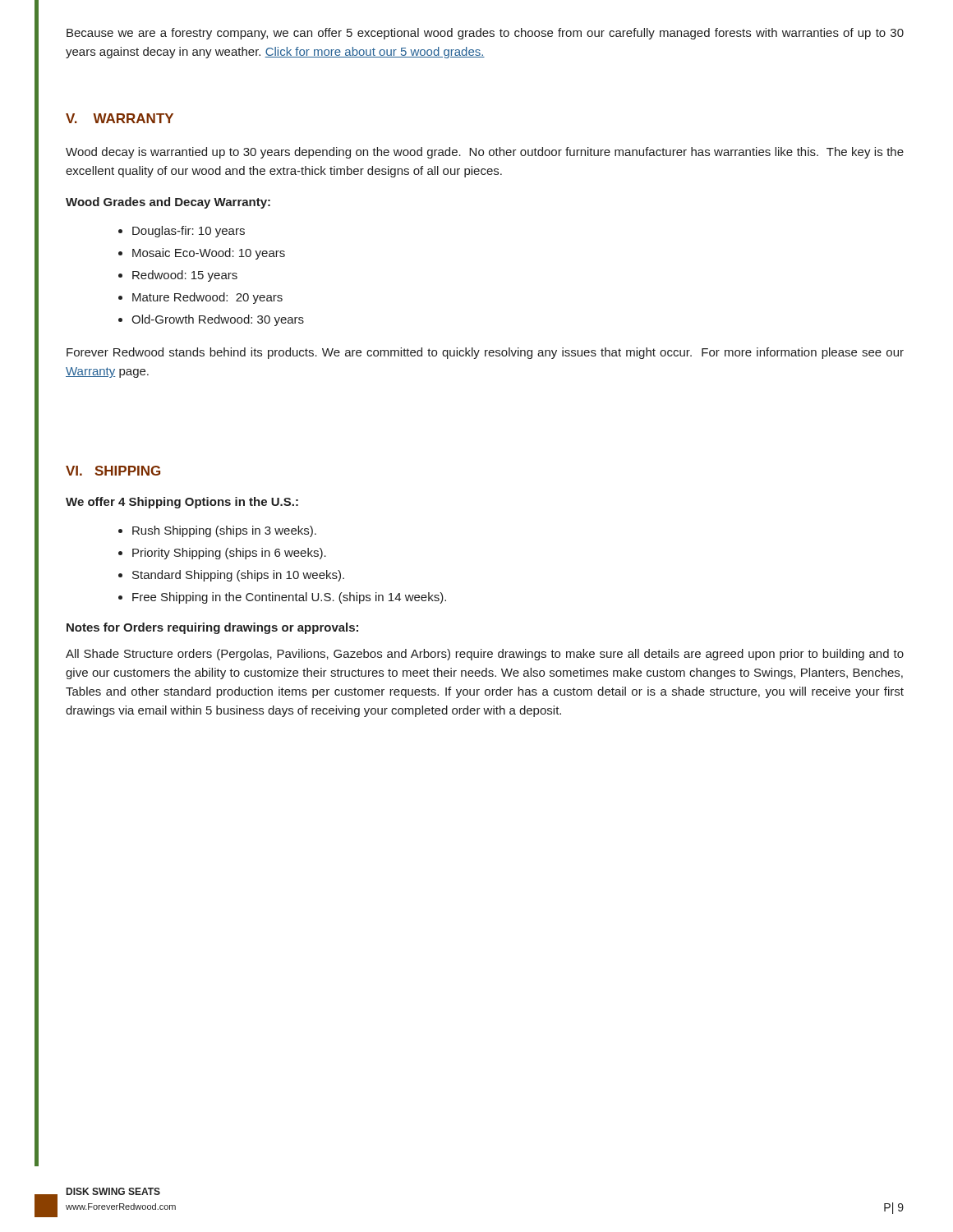
Task: Point to the block starting "Notes for Orders requiring drawings or"
Action: coord(213,627)
